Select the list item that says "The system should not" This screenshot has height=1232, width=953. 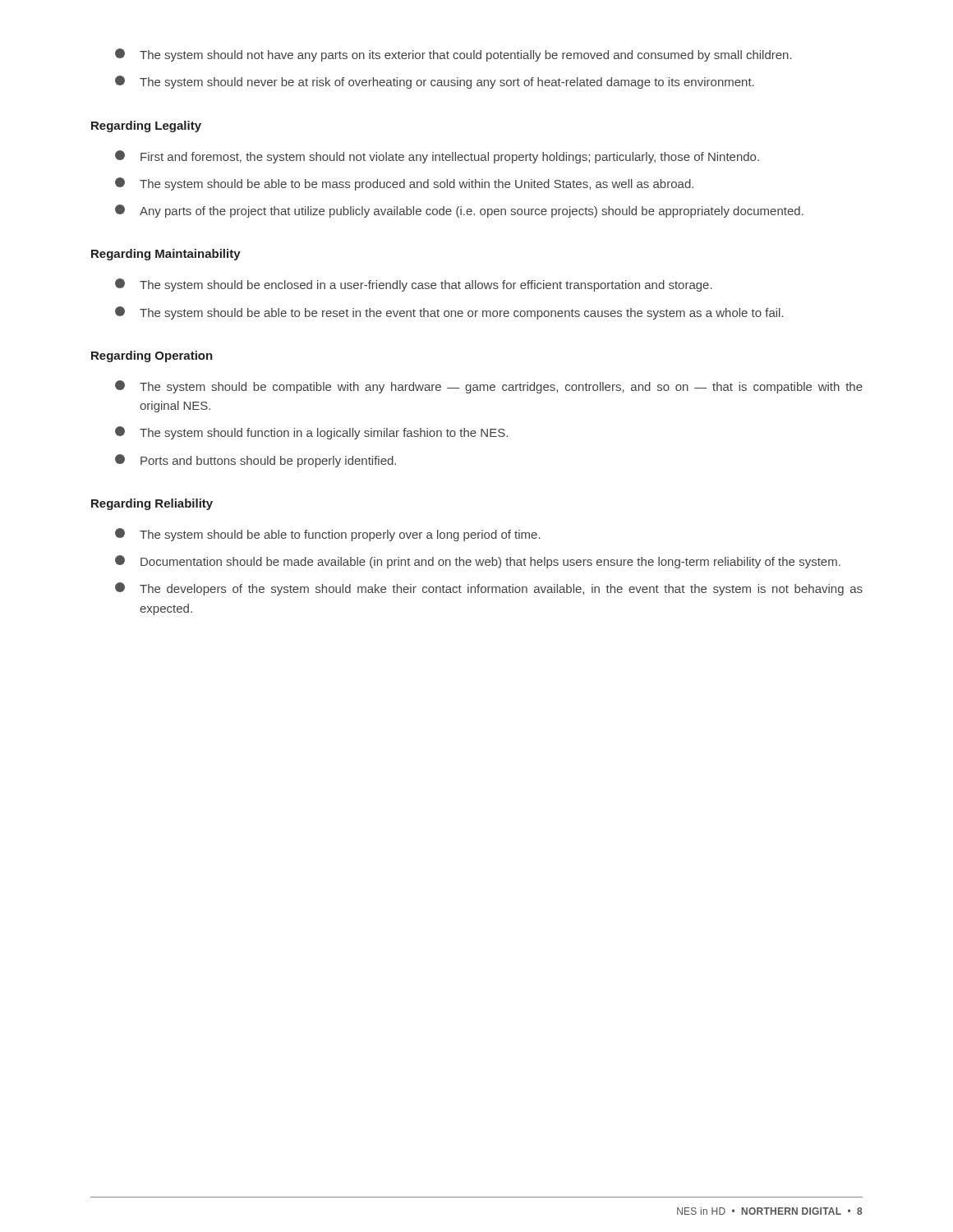pyautogui.click(x=489, y=55)
